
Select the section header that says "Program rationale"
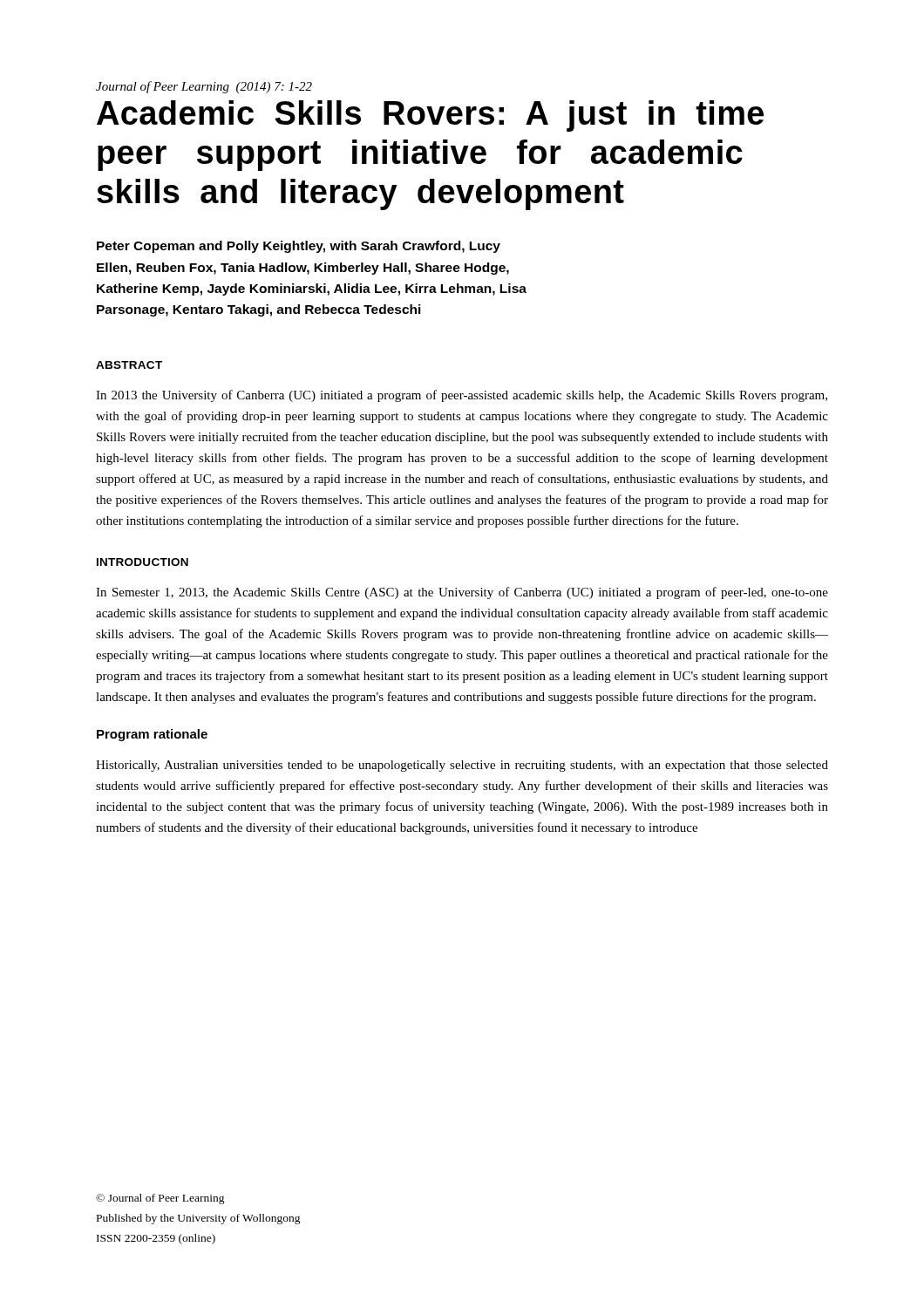152,733
